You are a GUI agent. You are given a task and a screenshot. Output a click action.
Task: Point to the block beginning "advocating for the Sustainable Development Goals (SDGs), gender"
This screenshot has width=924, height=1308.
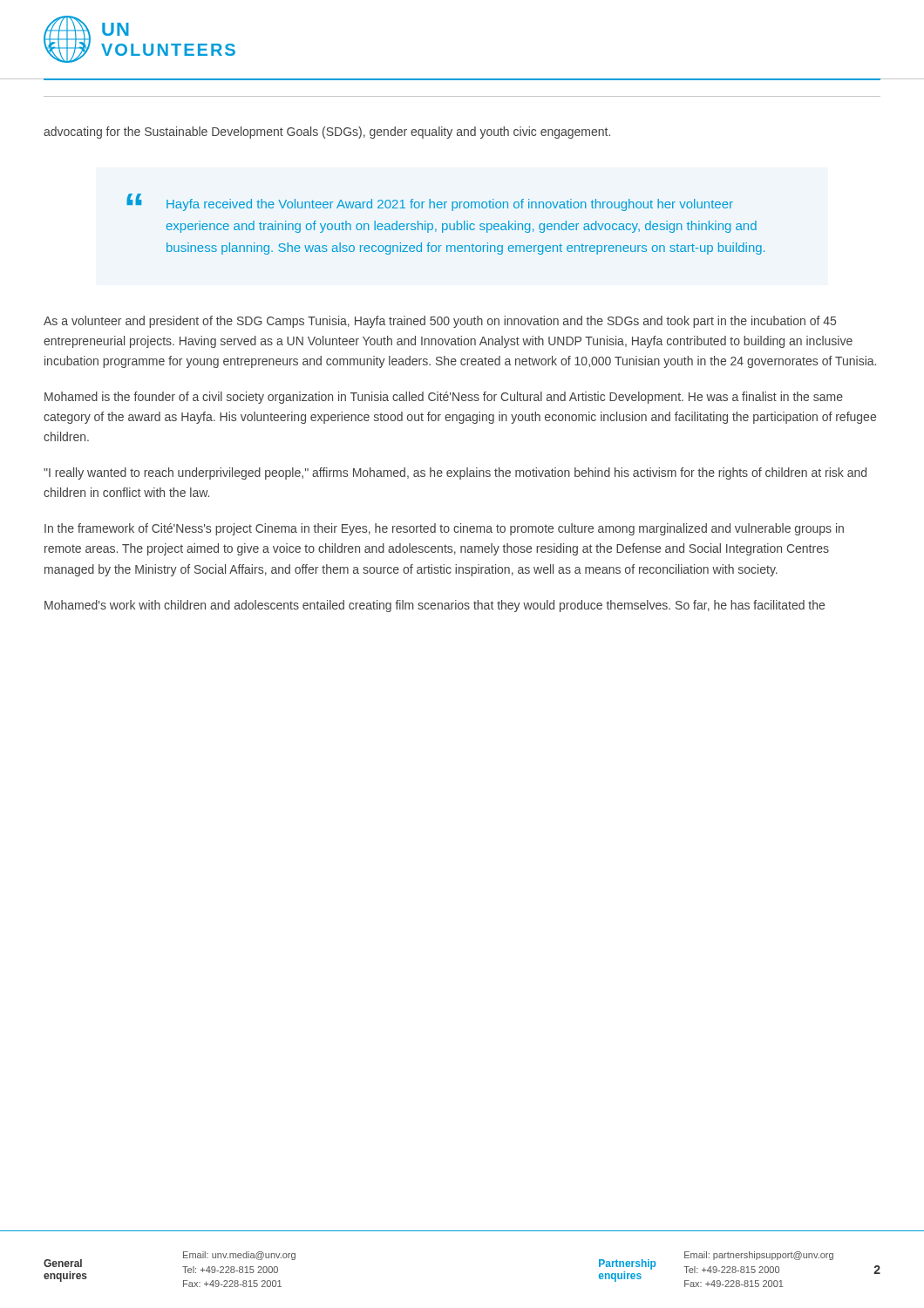click(328, 132)
